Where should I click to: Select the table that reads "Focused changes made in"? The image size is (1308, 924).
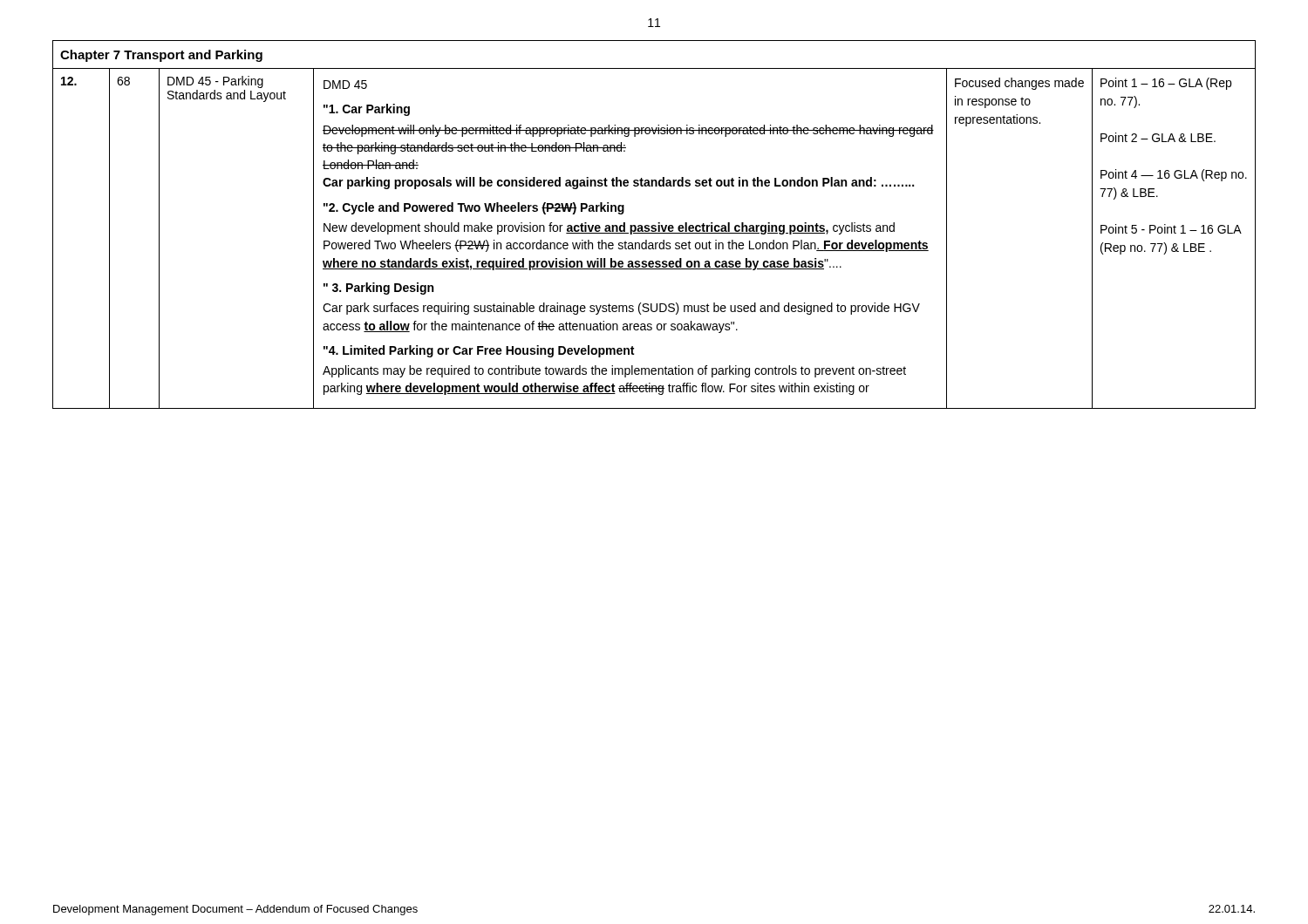[654, 224]
